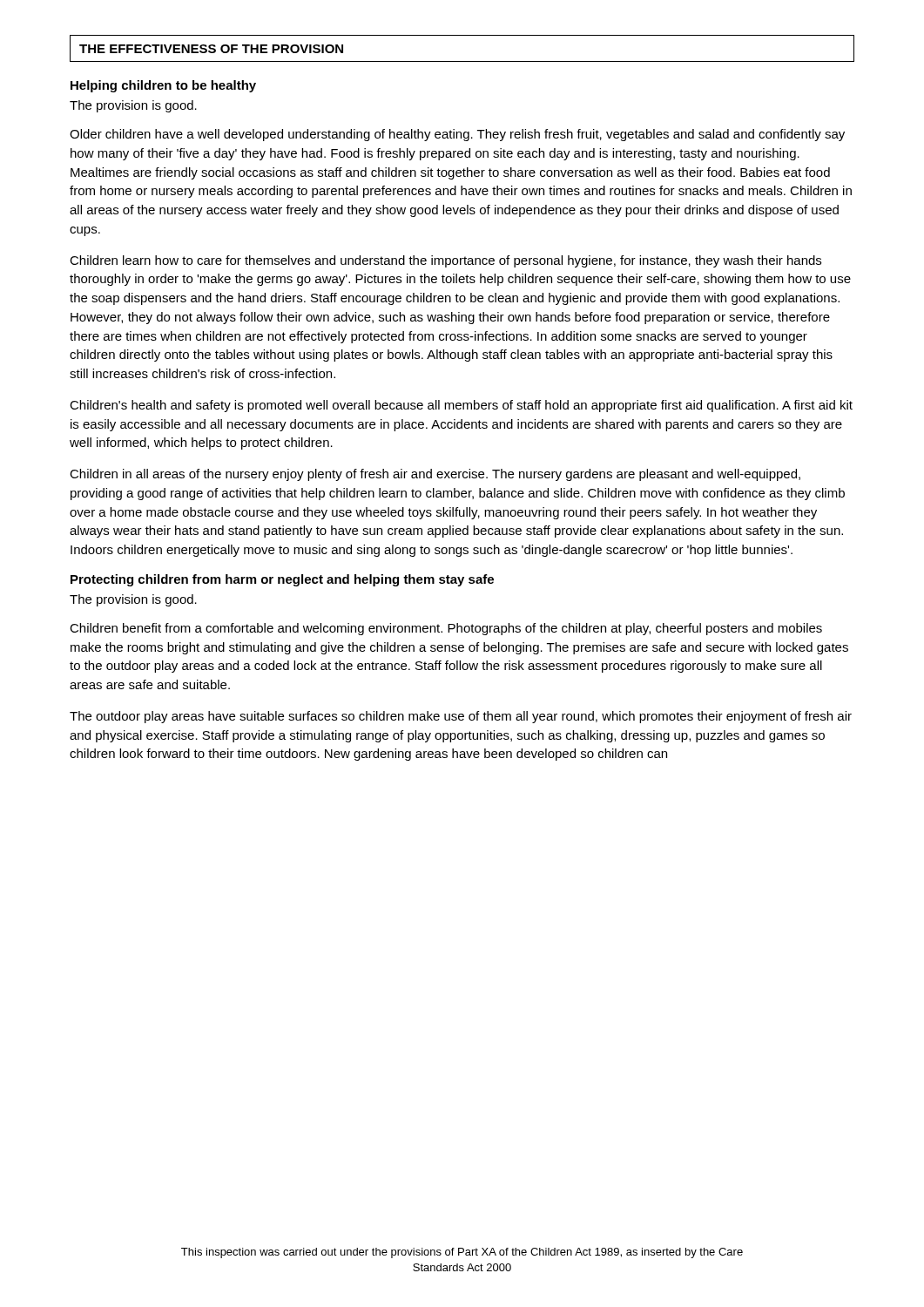The image size is (924, 1307).
Task: Locate the passage starting "Children learn how"
Action: coord(460,316)
